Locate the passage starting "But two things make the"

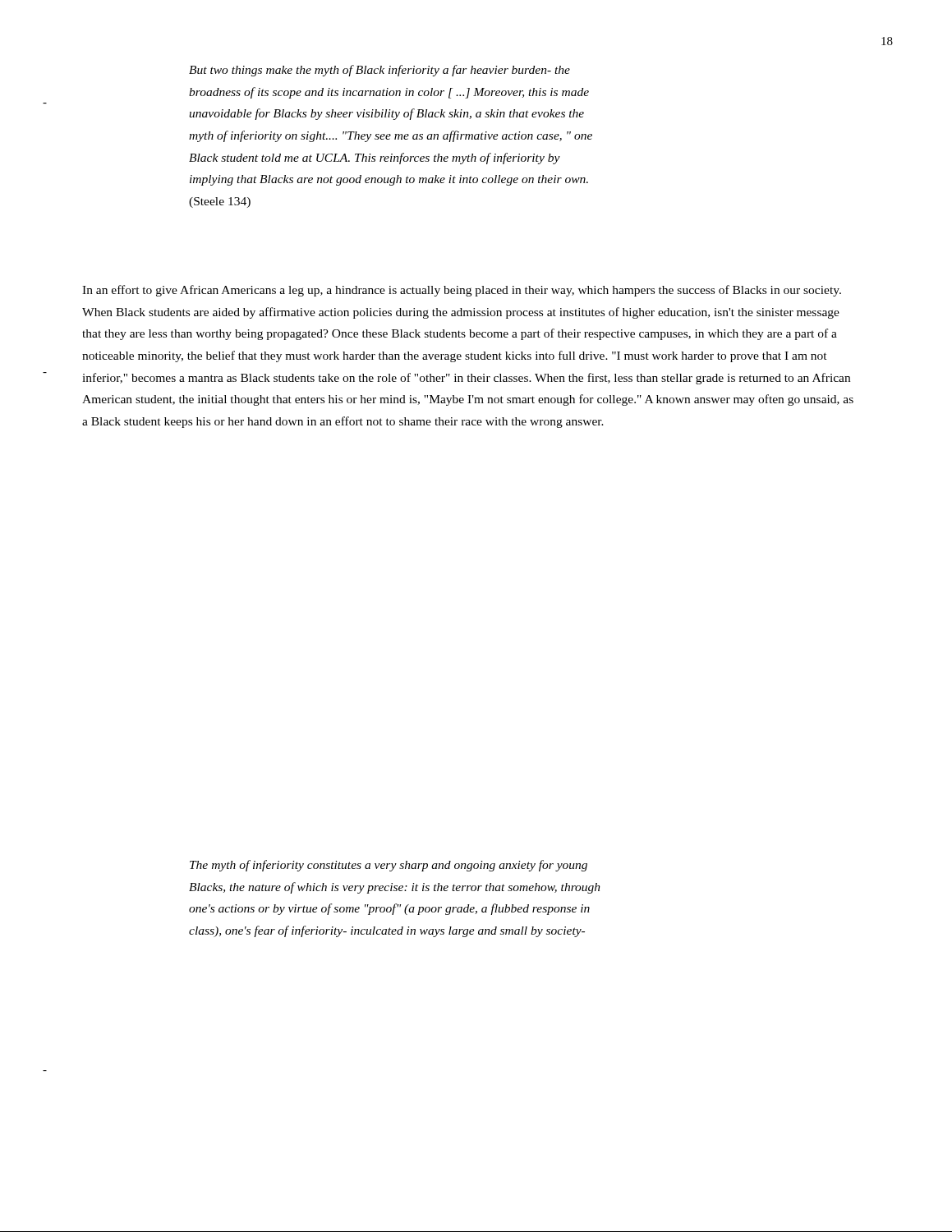click(x=517, y=136)
